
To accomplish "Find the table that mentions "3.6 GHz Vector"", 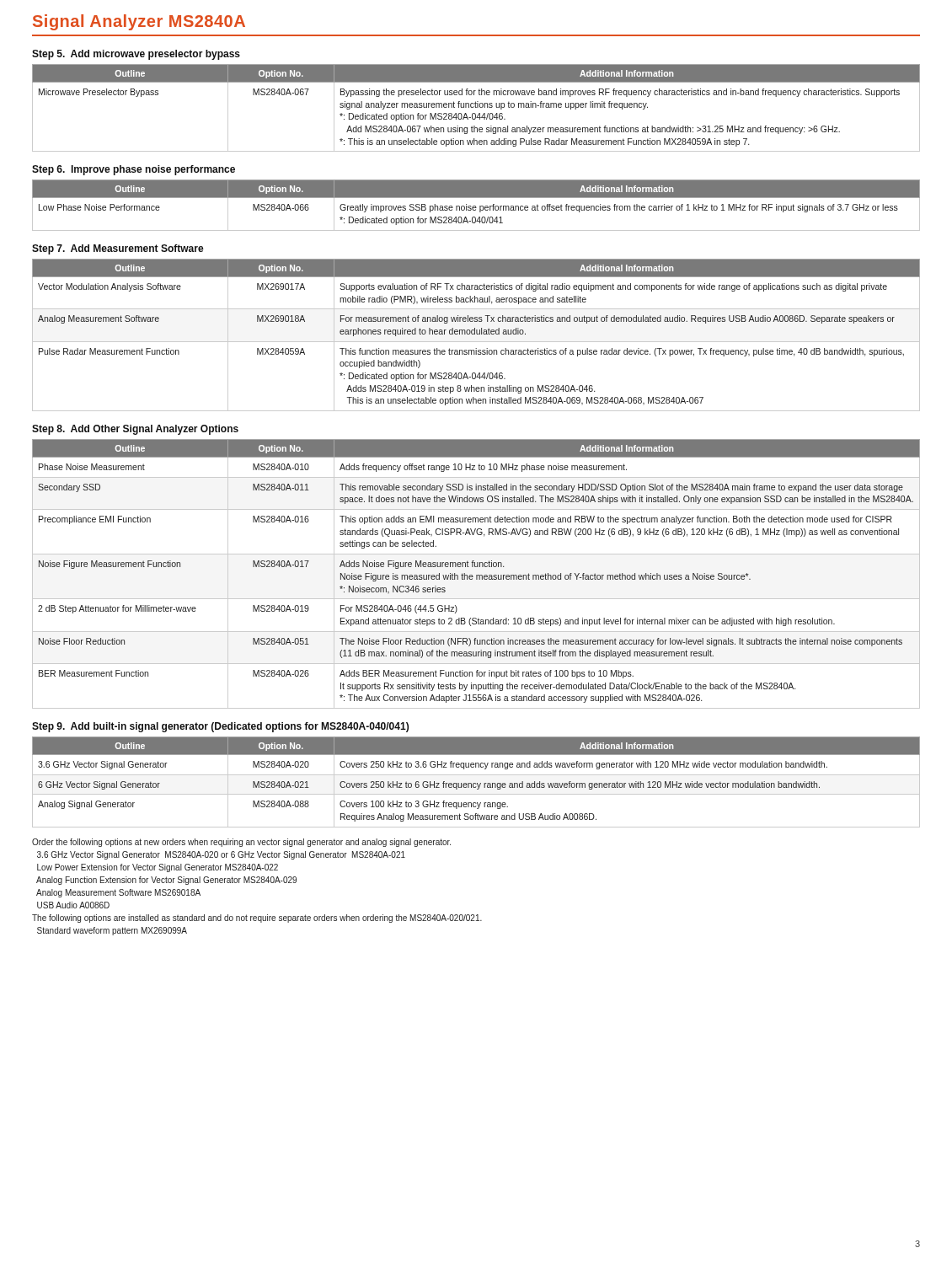I will [476, 782].
